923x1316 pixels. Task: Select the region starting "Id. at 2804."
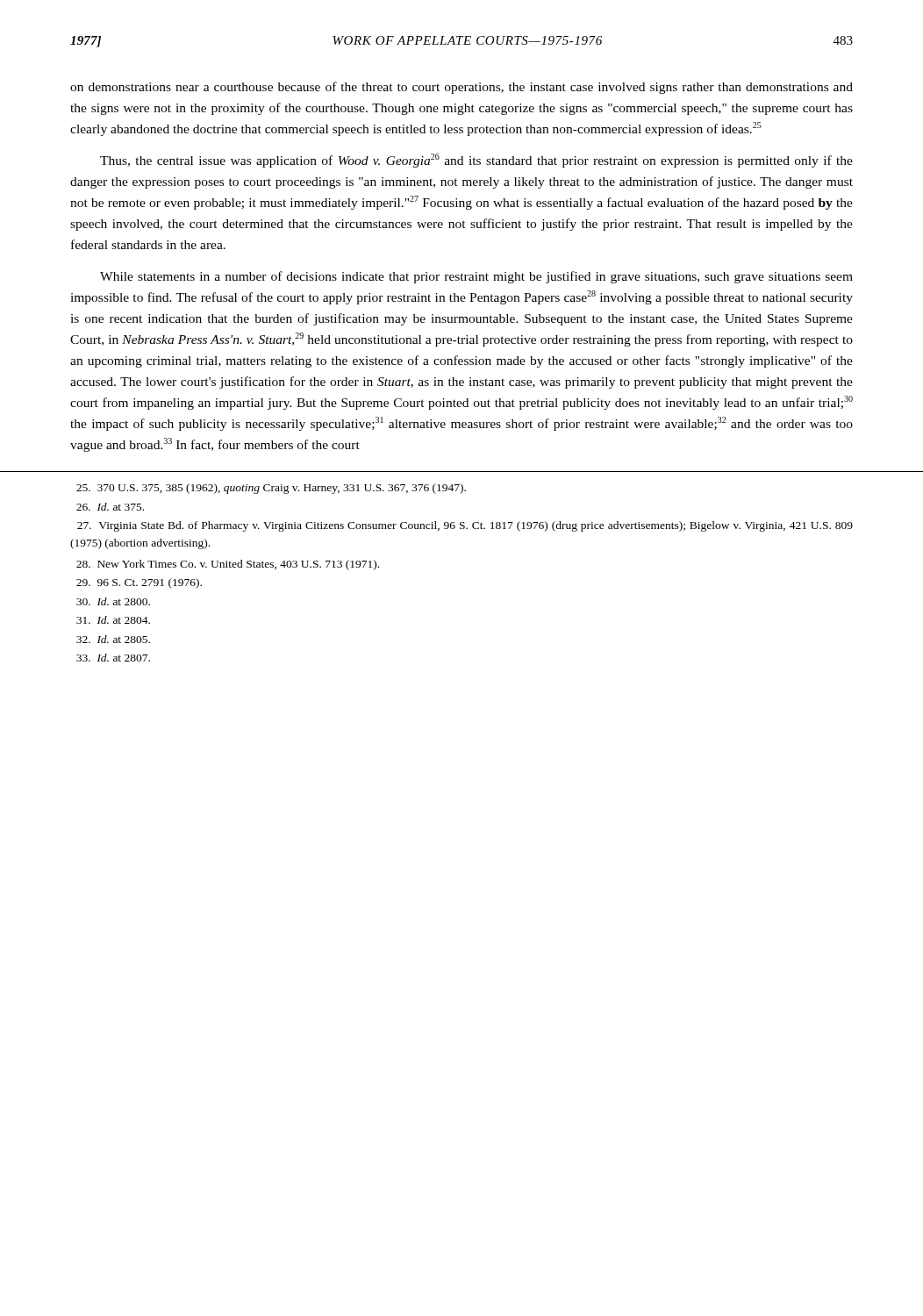[110, 620]
